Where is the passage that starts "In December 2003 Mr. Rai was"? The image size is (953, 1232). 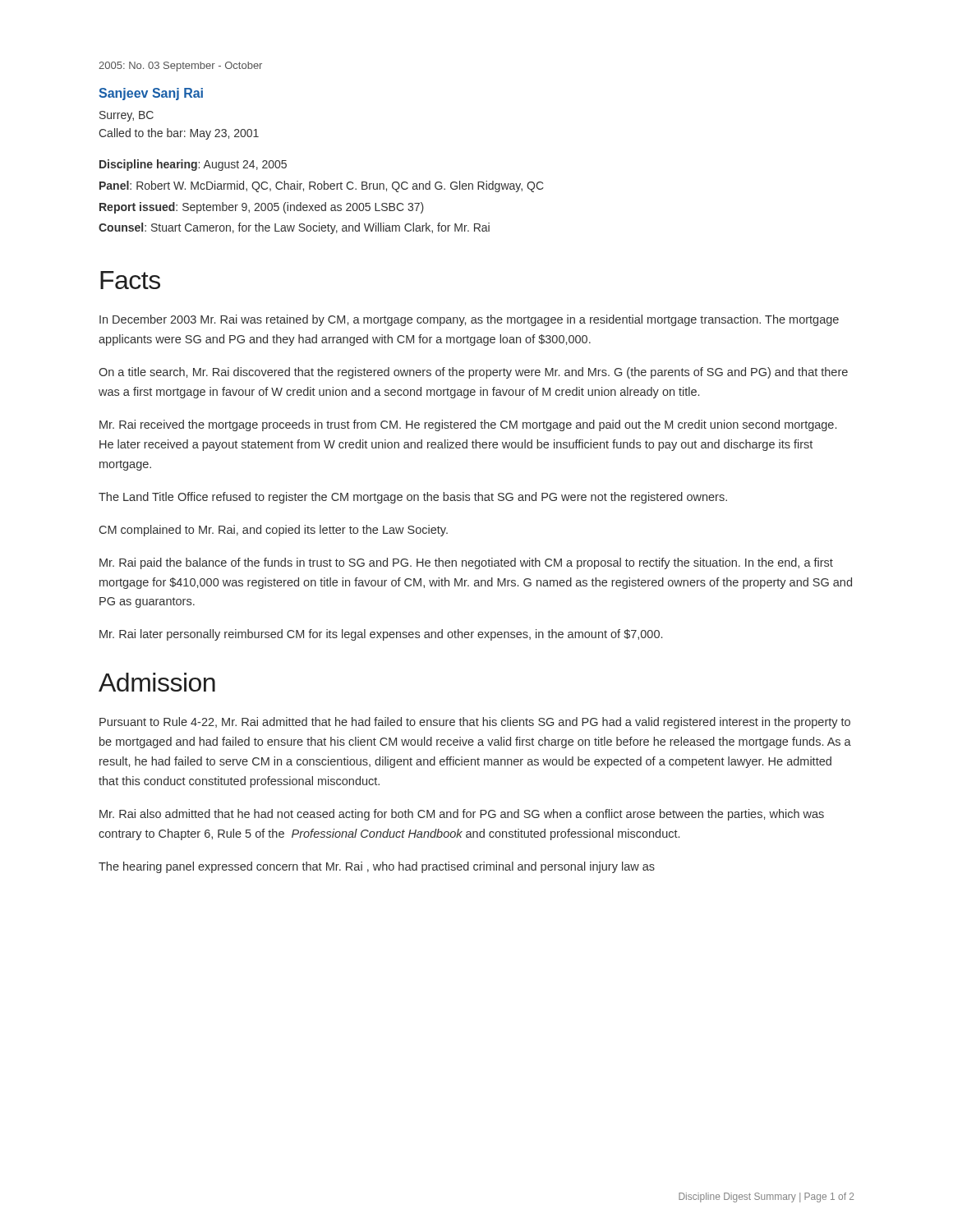point(469,330)
